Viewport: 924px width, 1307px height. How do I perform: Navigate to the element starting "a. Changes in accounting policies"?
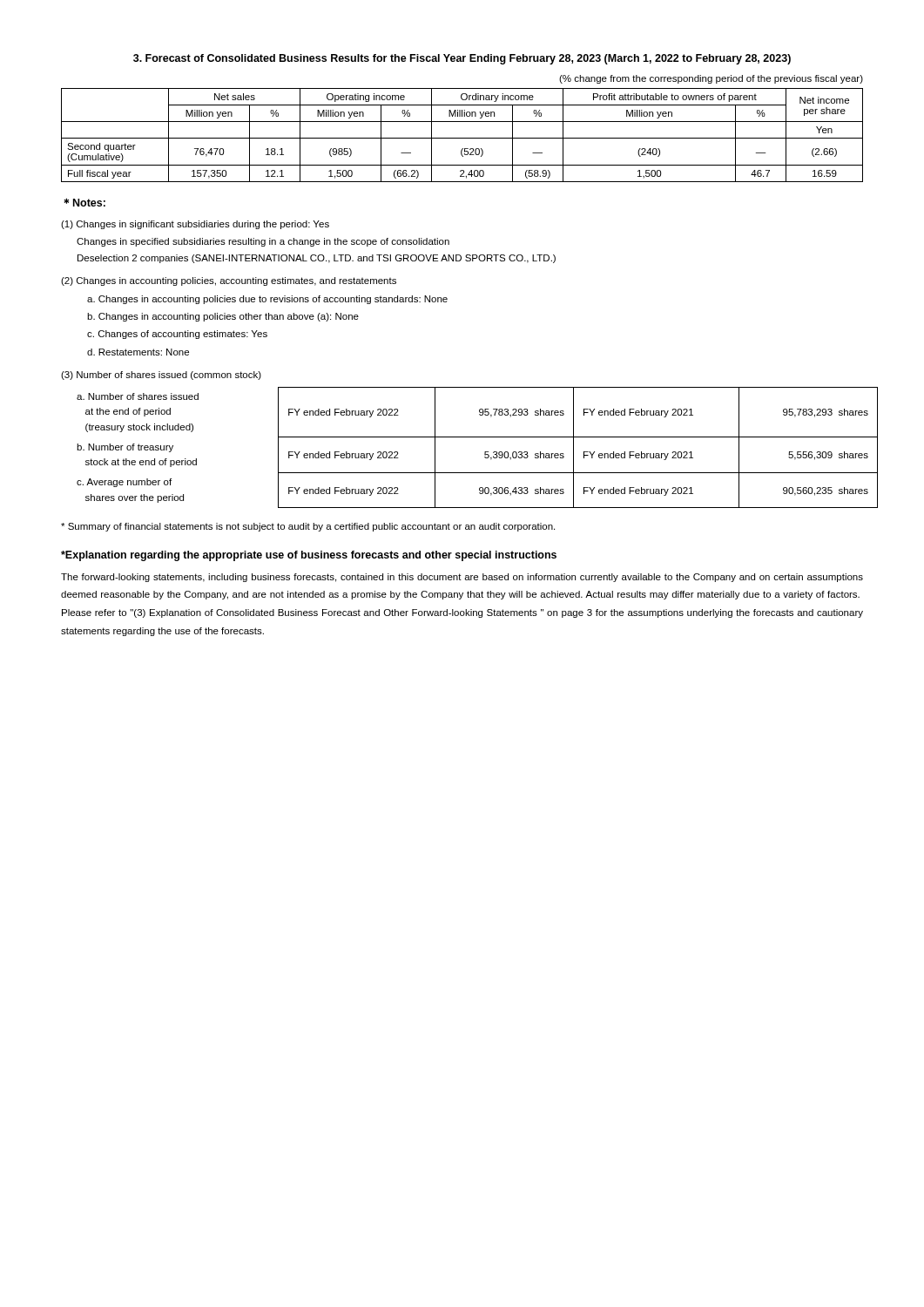(x=267, y=299)
